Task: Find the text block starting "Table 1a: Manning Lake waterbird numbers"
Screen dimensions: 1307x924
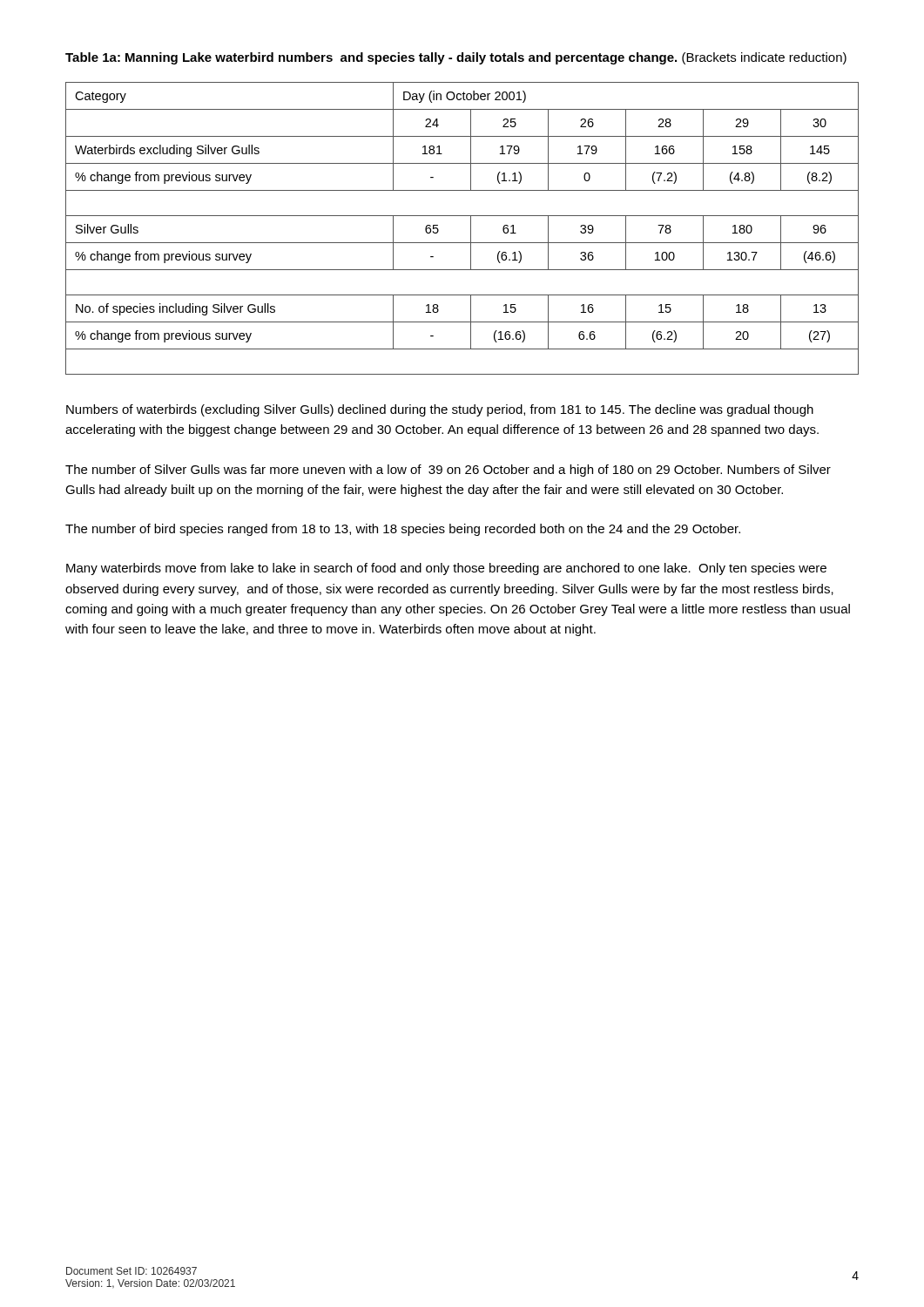Action: tap(456, 57)
